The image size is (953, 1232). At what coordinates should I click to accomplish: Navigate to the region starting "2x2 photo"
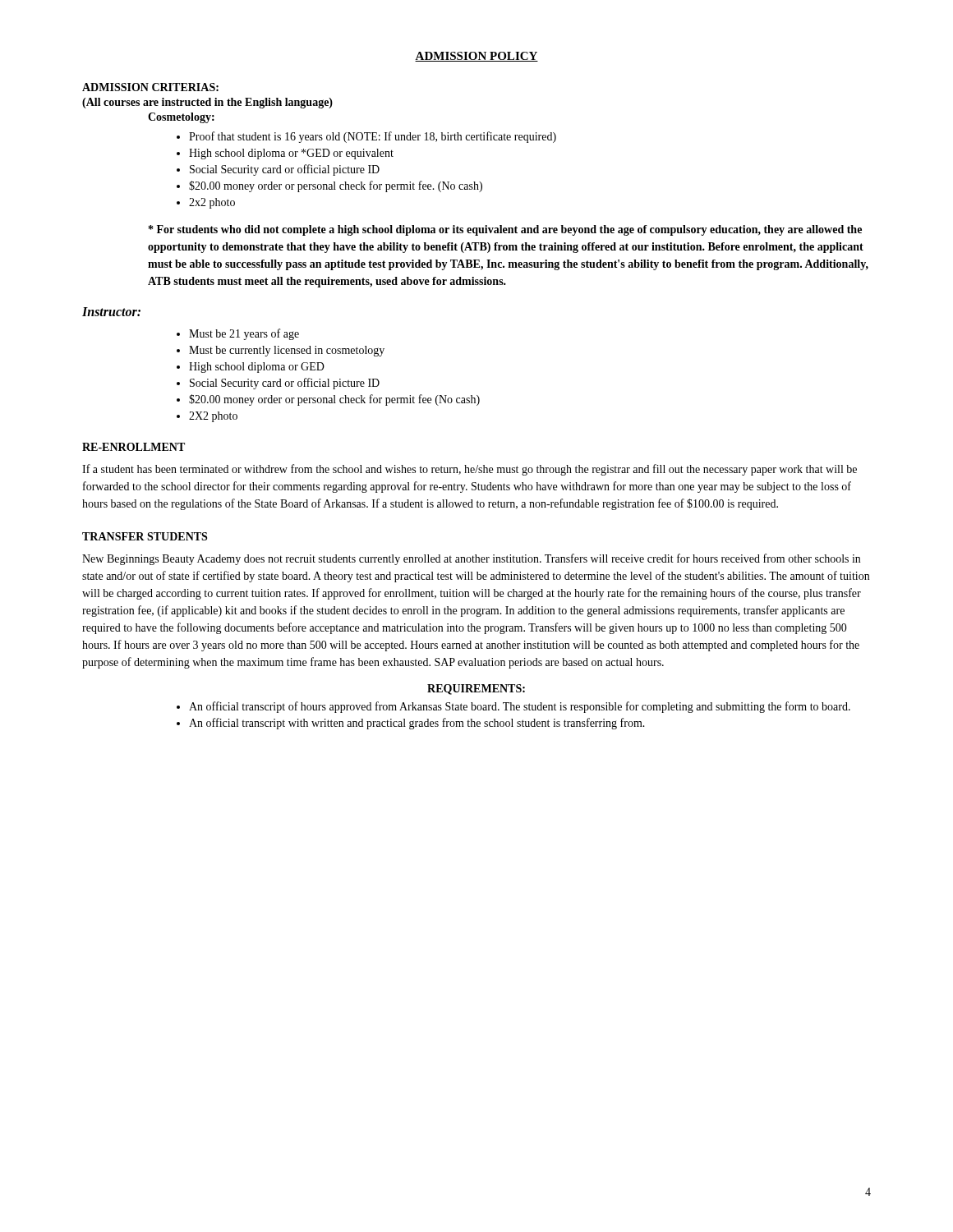point(212,202)
